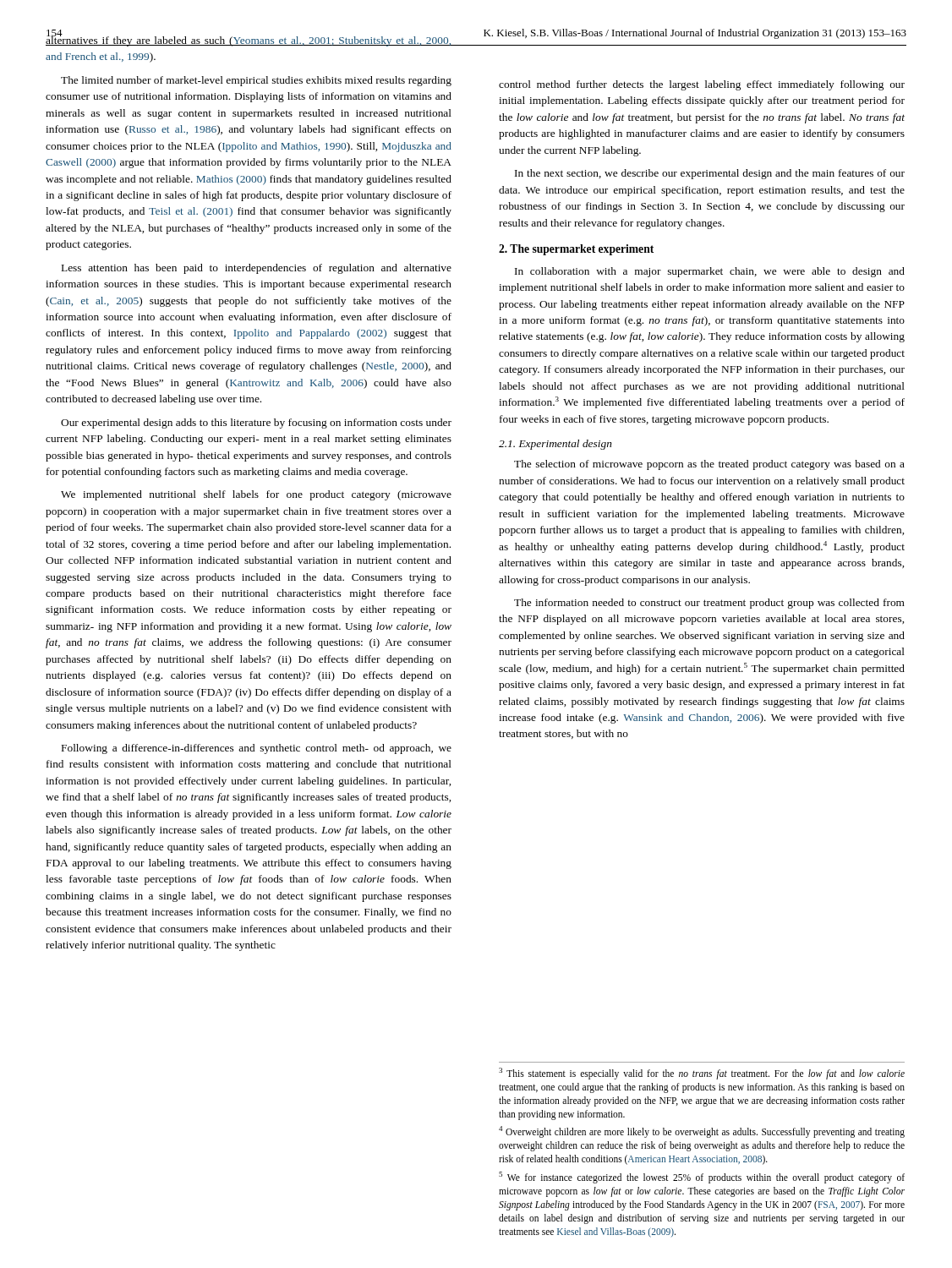Find "2. The supermarket experiment" on this page
This screenshot has height=1268, width=952.
click(576, 250)
